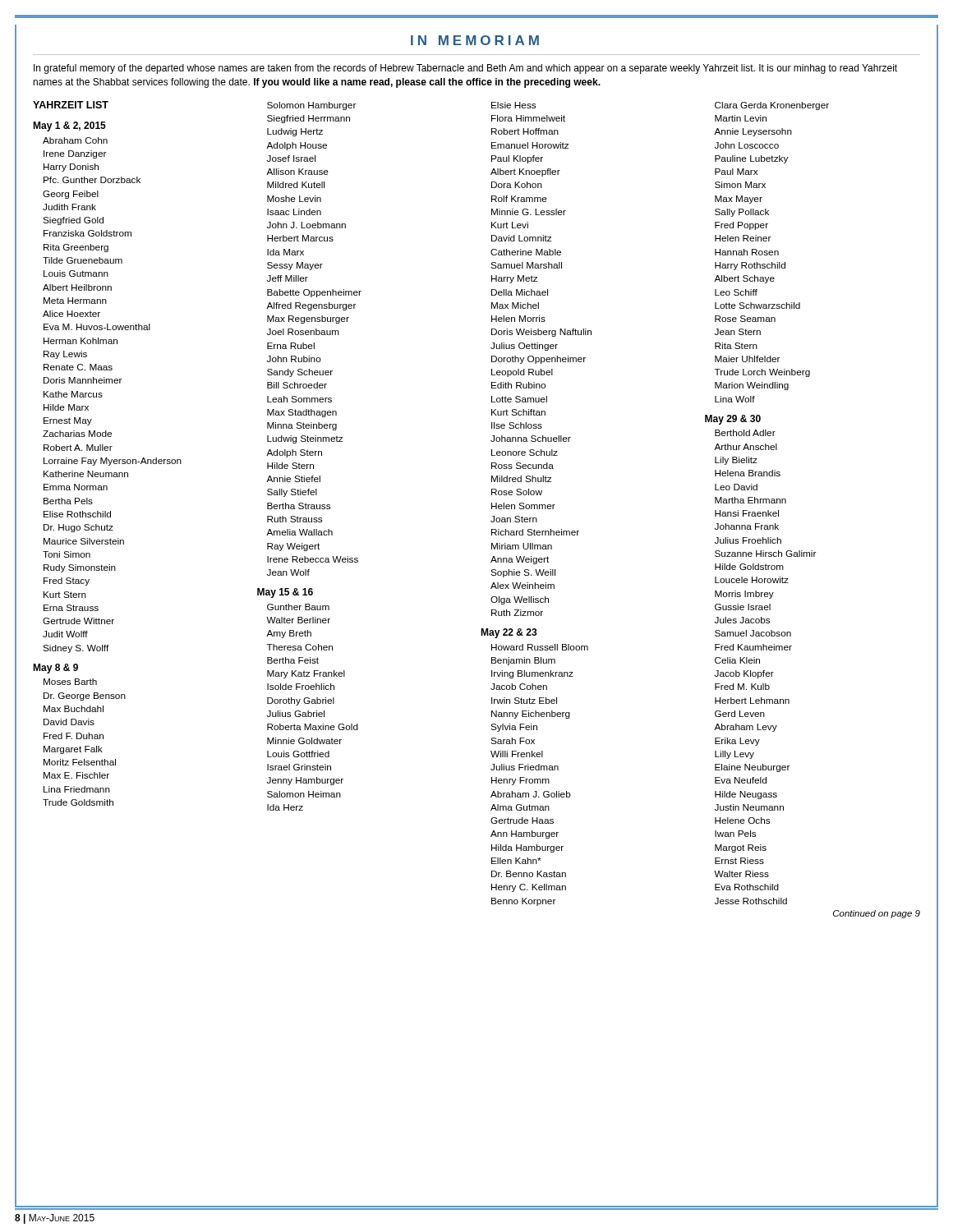The width and height of the screenshot is (953, 1232).
Task: Locate the text block containing "In grateful memory of the departed whose names"
Action: click(x=465, y=75)
